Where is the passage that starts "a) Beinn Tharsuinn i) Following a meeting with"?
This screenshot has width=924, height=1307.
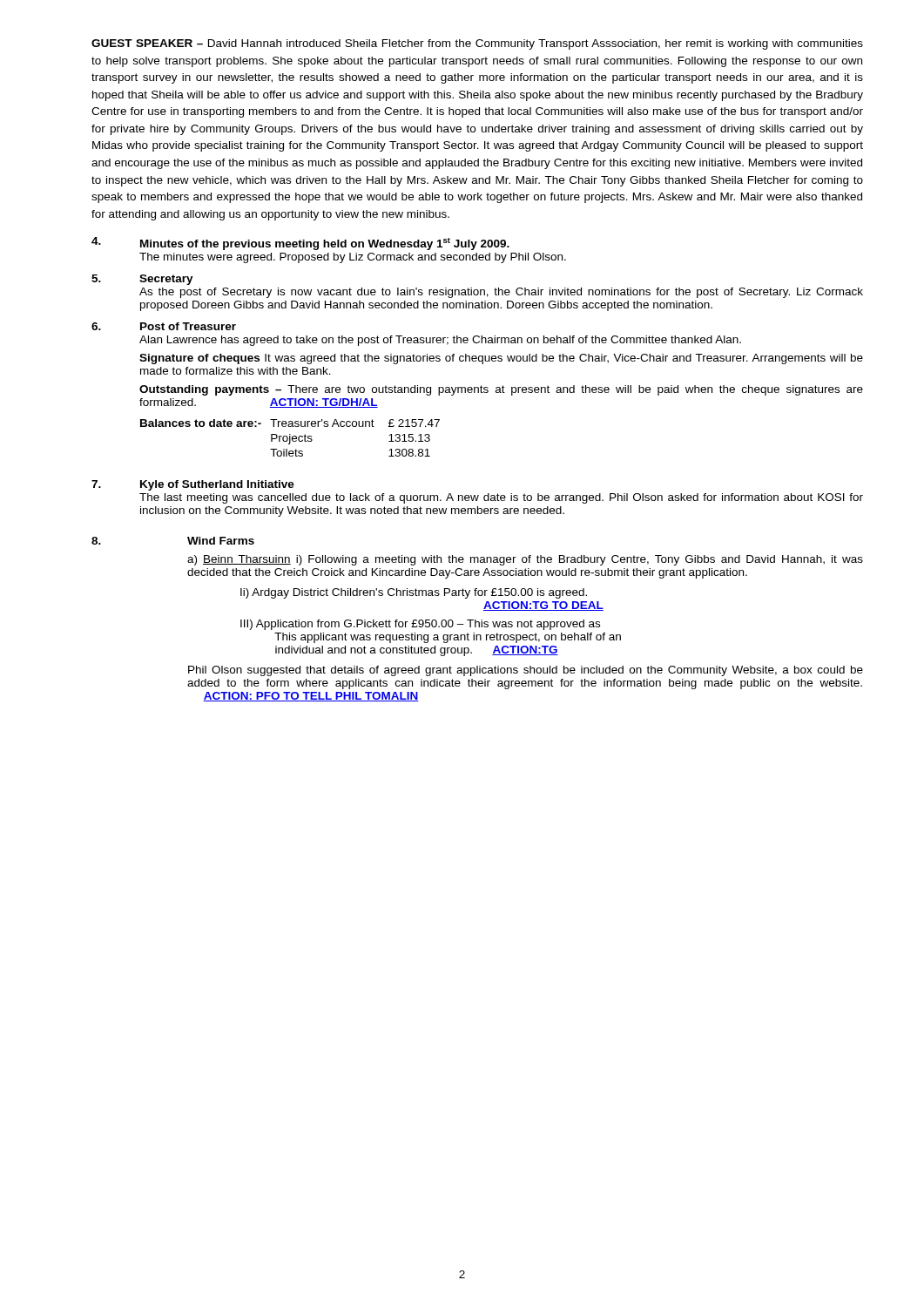pyautogui.click(x=525, y=565)
